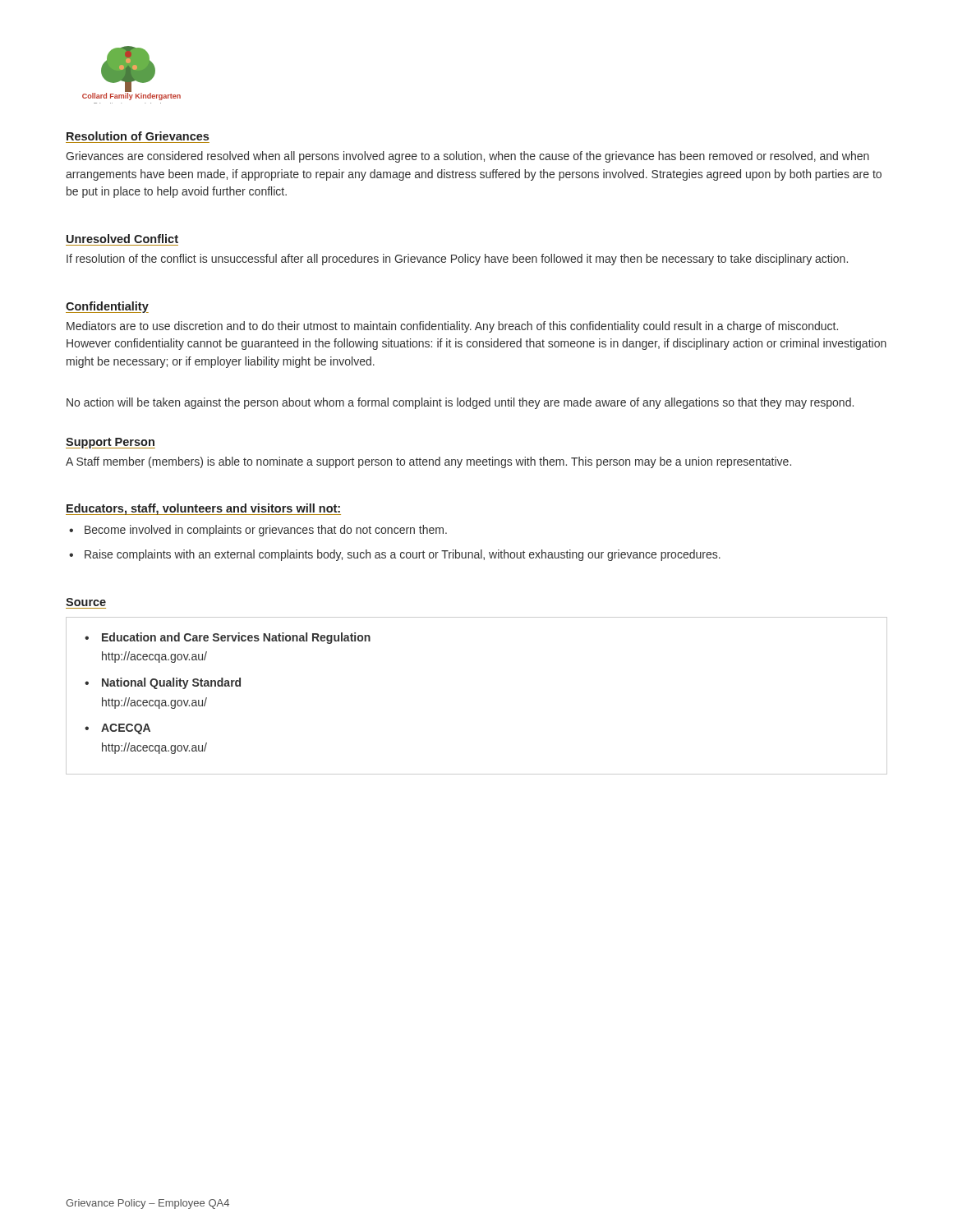Locate the text starting "Support Person"
The image size is (953, 1232).
(110, 441)
